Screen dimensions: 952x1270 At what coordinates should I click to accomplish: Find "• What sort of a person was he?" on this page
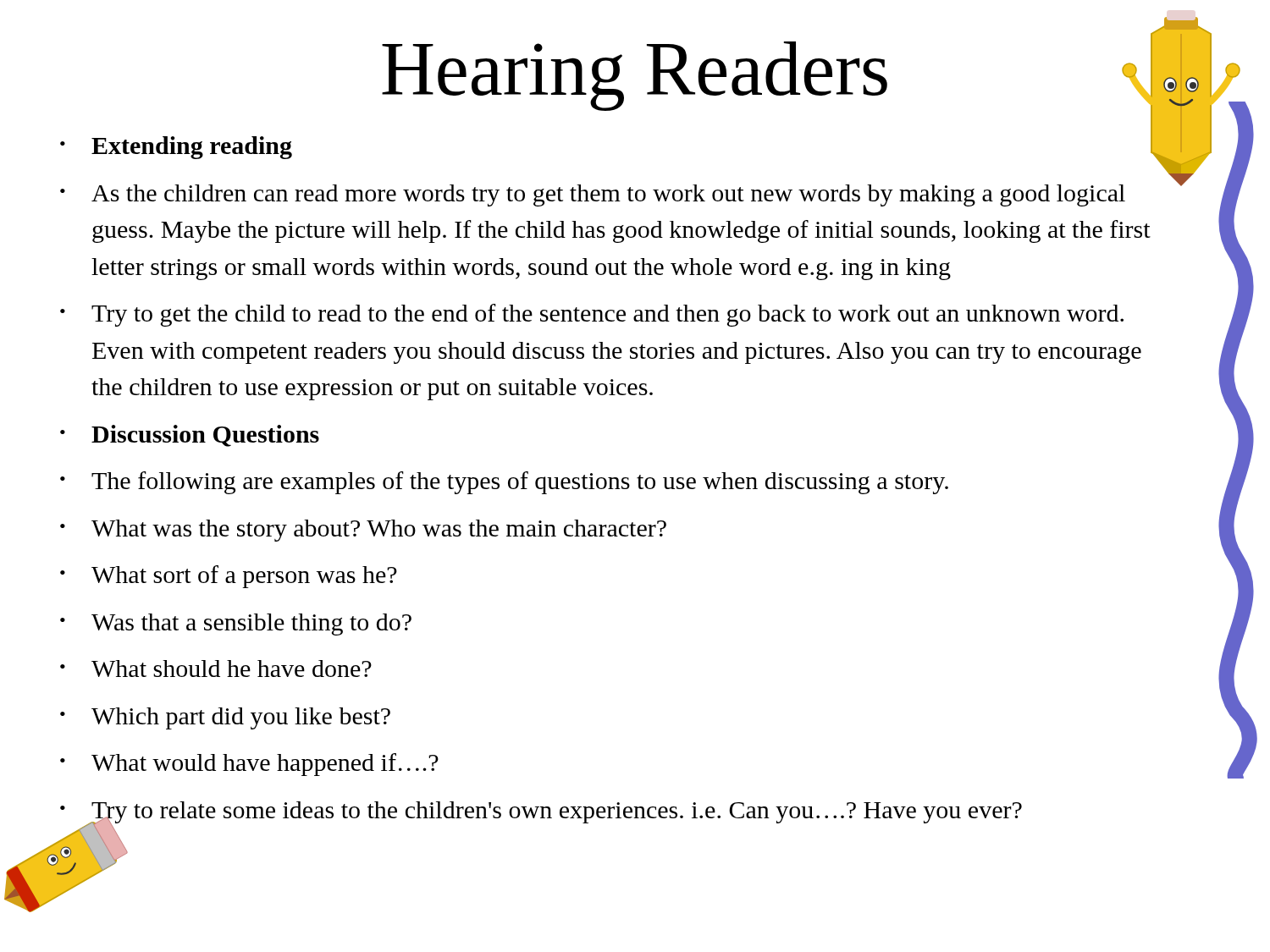229,577
